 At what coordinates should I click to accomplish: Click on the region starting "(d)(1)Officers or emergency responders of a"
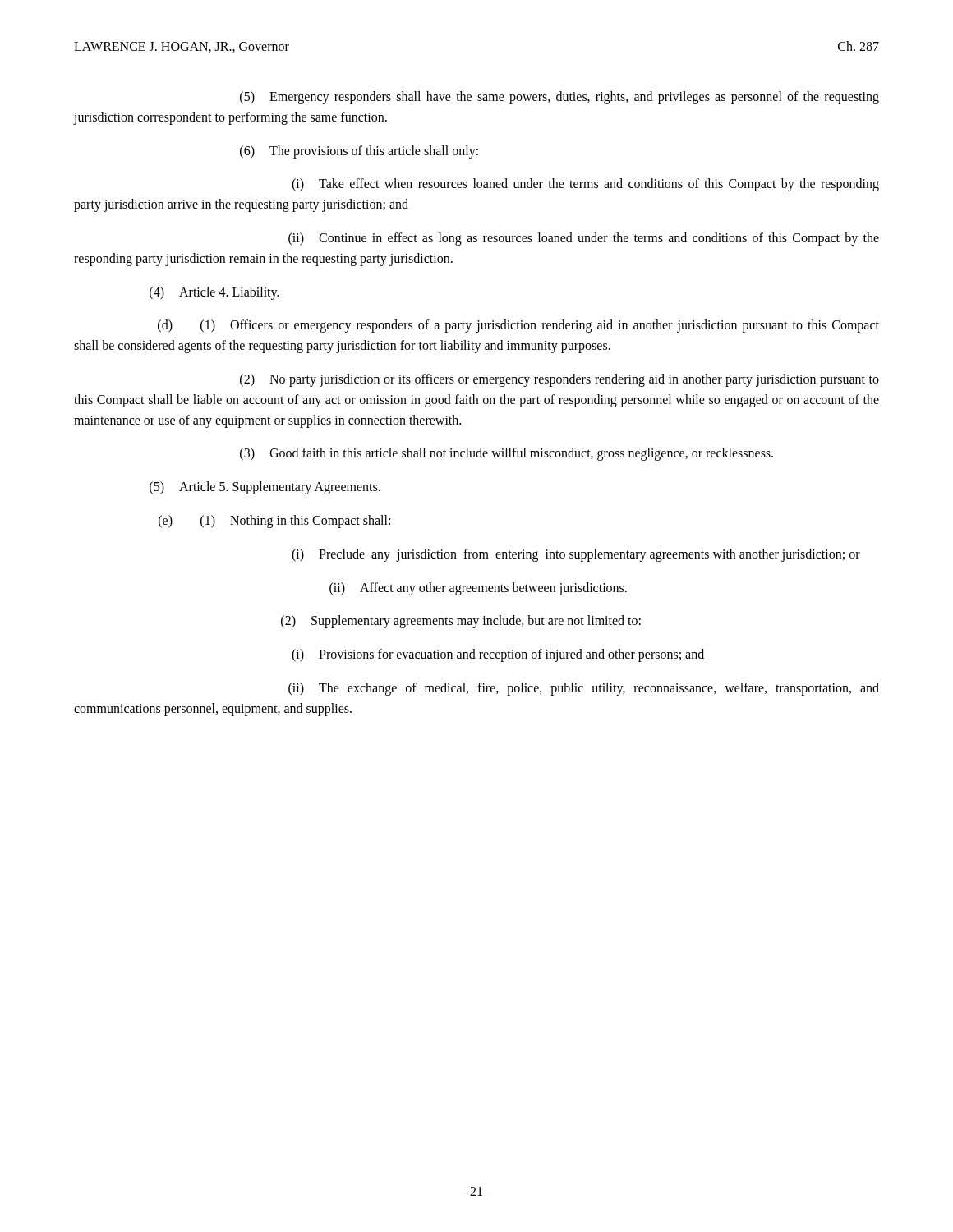(x=476, y=334)
